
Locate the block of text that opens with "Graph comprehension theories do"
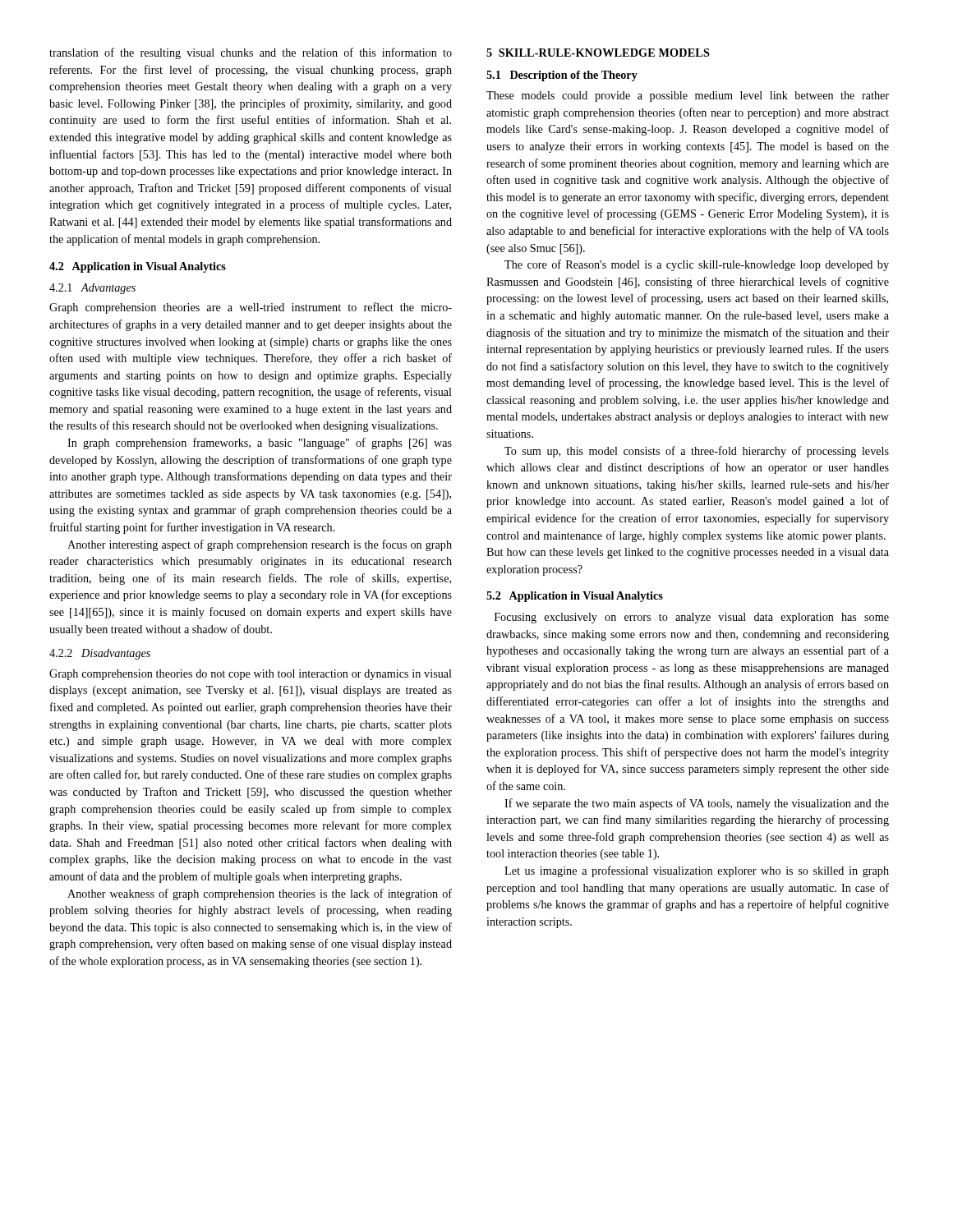[251, 817]
